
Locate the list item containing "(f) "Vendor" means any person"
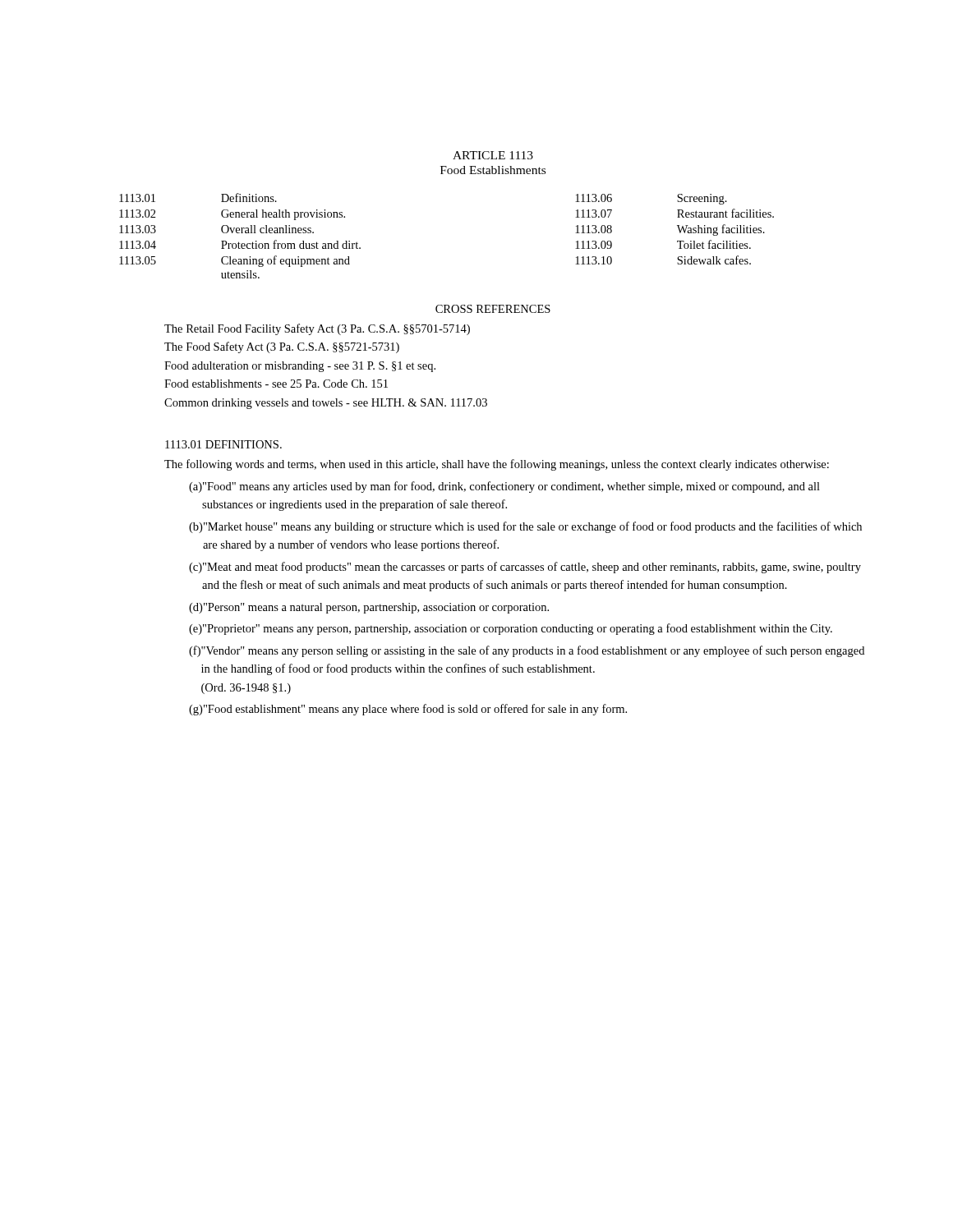[493, 669]
